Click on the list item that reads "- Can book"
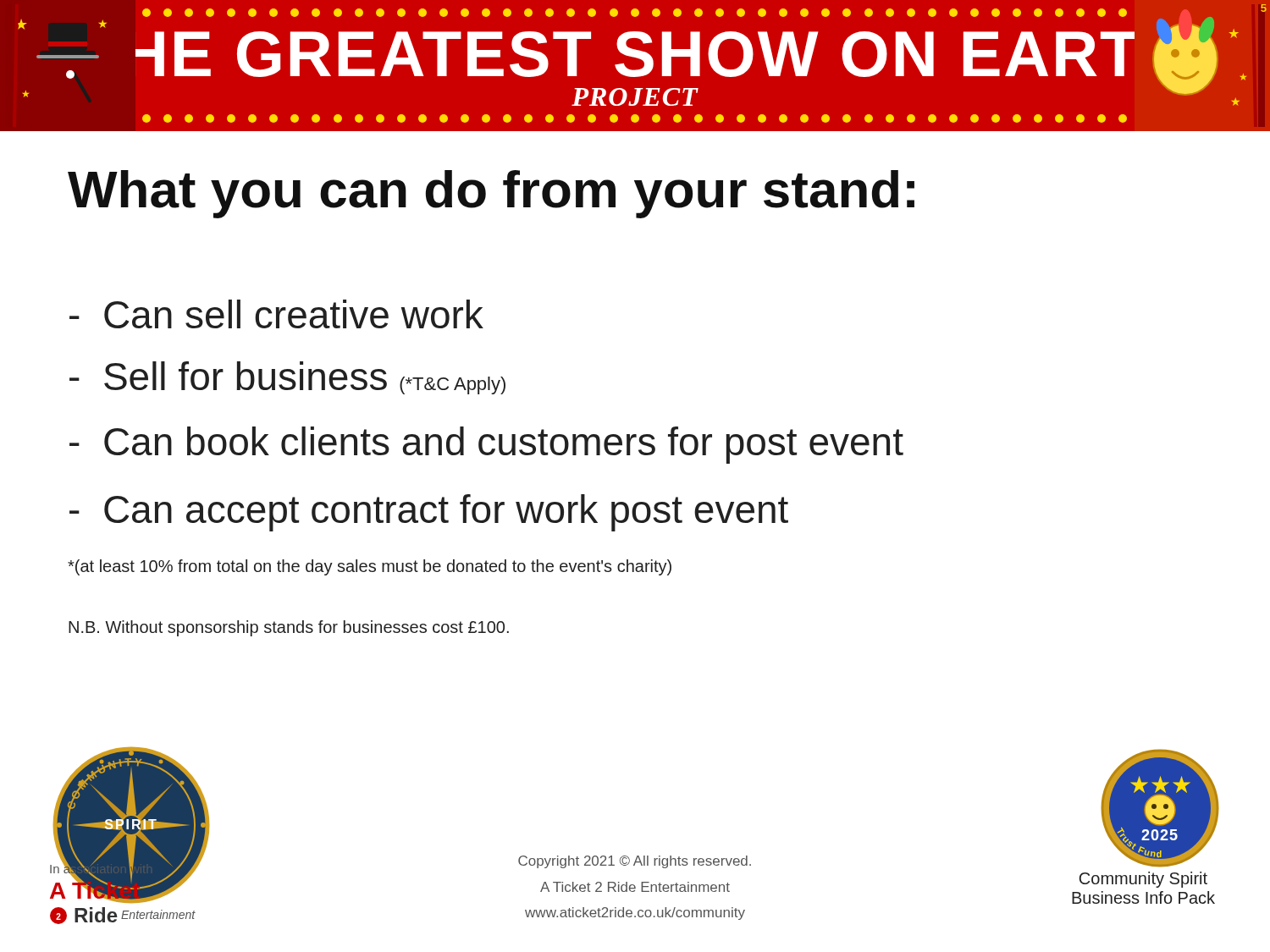 486,442
